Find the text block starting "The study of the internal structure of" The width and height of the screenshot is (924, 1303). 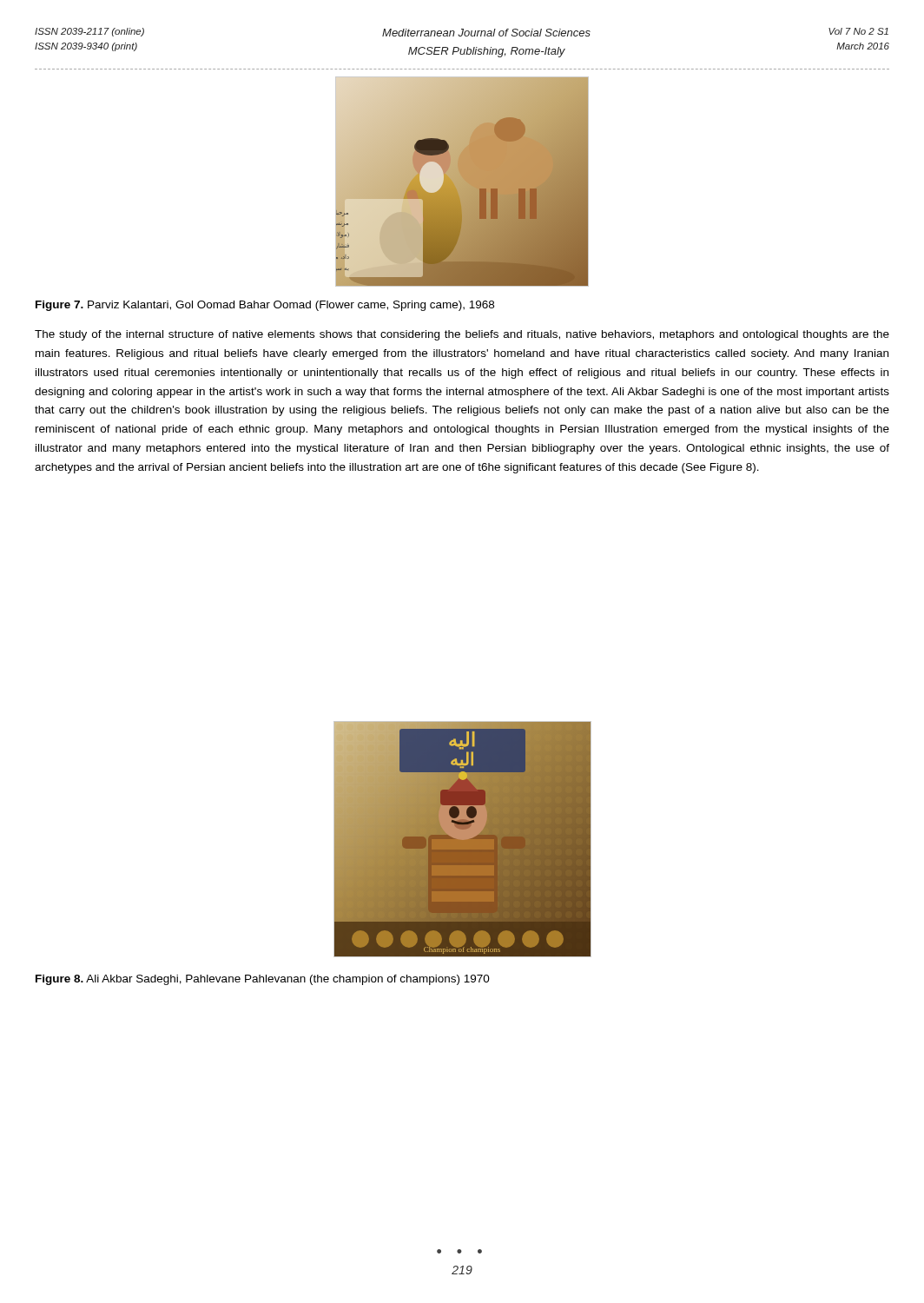(x=462, y=400)
